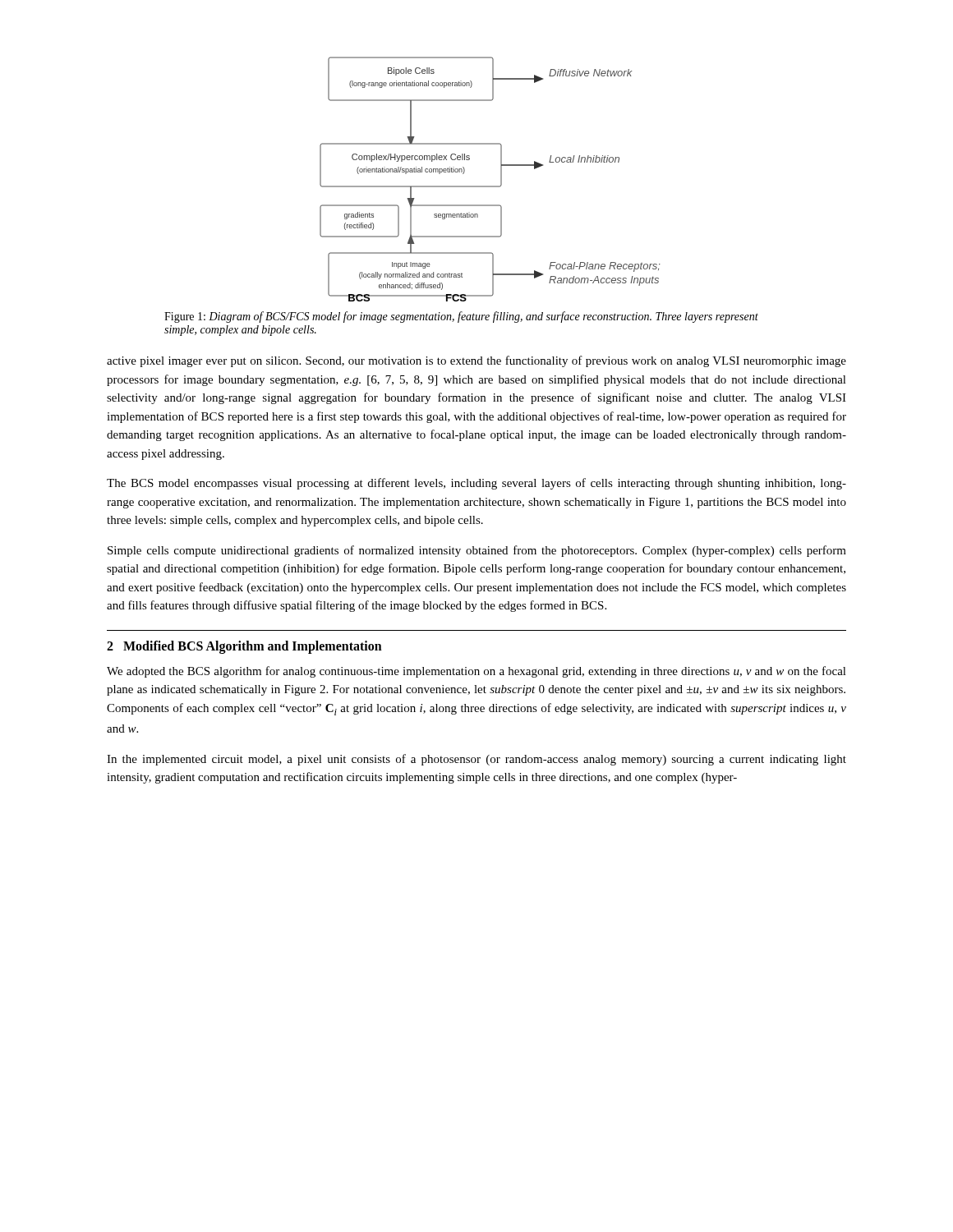Locate a section header
953x1232 pixels.
point(476,641)
